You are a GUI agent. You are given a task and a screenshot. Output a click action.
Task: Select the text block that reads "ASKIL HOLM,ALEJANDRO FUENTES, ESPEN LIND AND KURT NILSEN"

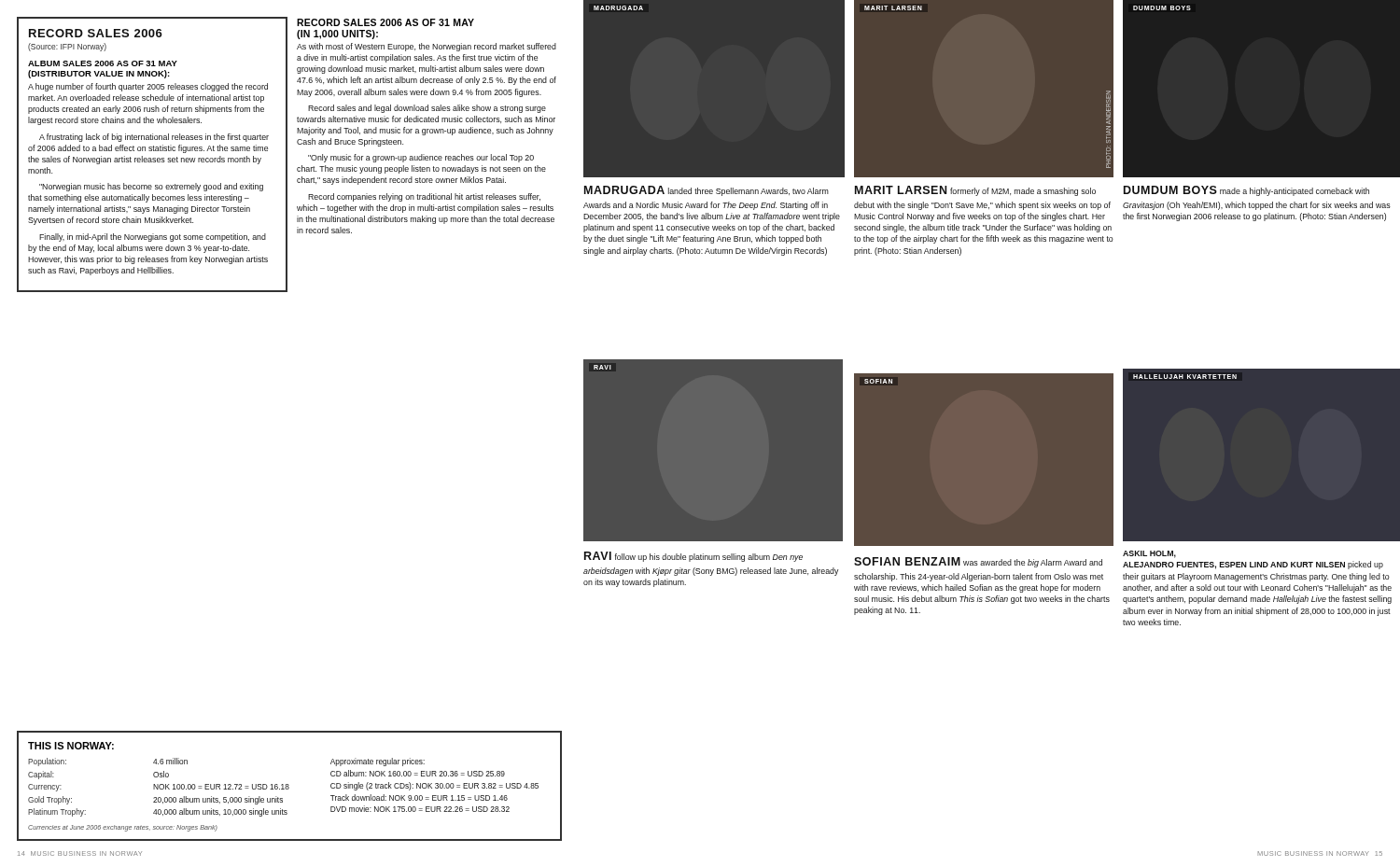click(x=1261, y=588)
